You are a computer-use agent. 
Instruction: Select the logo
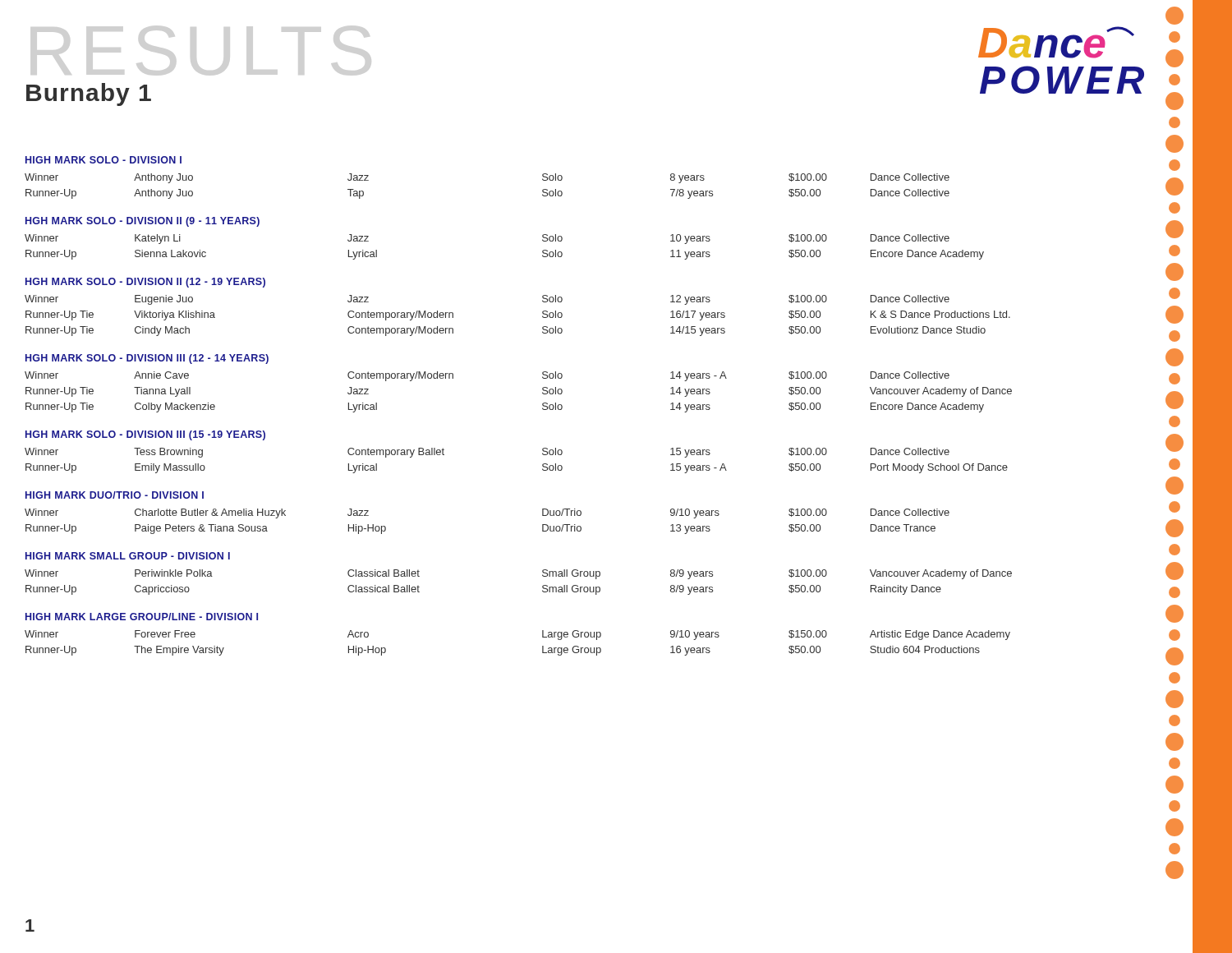click(x=1072, y=56)
